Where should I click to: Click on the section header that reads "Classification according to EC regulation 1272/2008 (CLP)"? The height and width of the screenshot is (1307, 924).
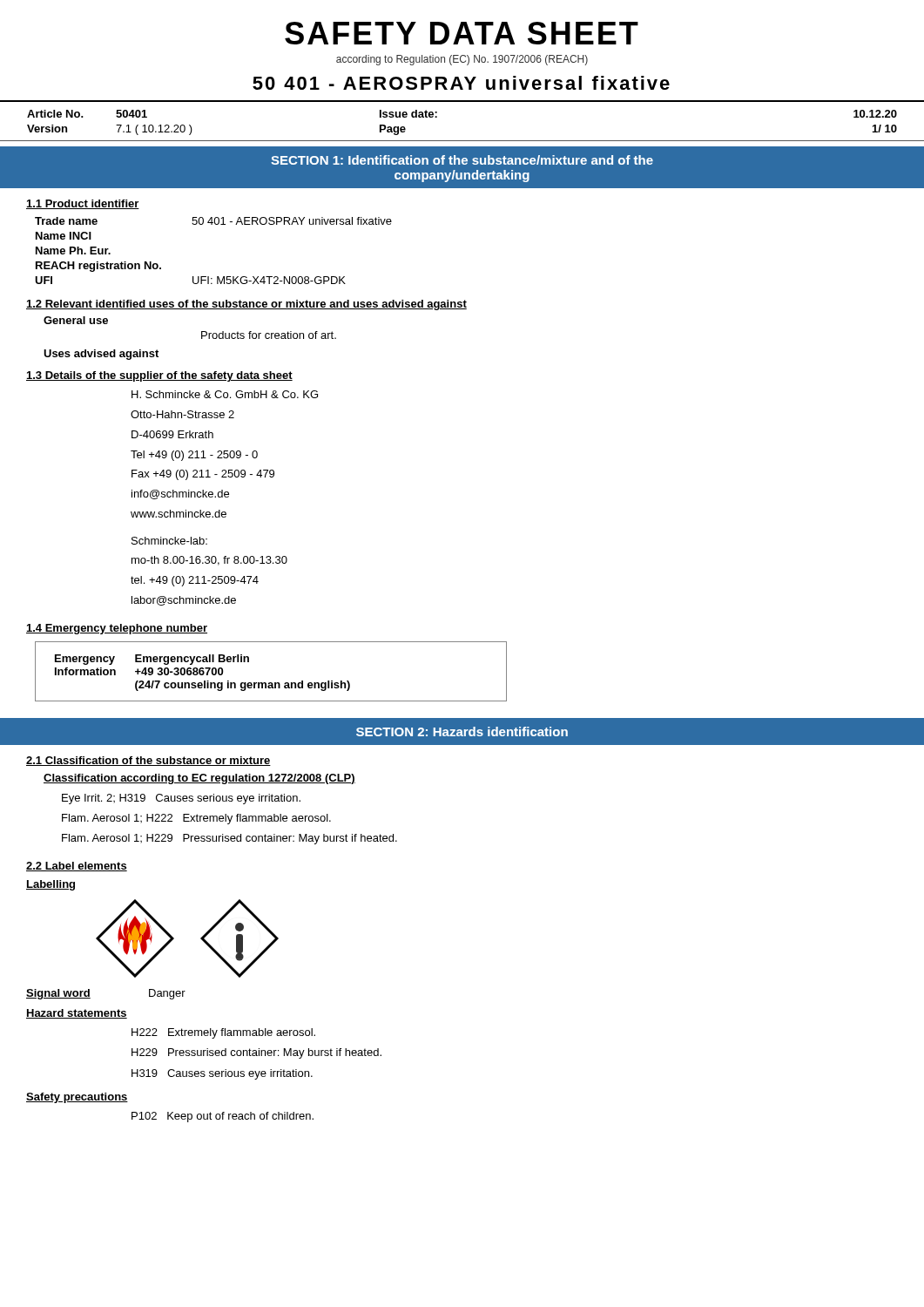click(199, 777)
